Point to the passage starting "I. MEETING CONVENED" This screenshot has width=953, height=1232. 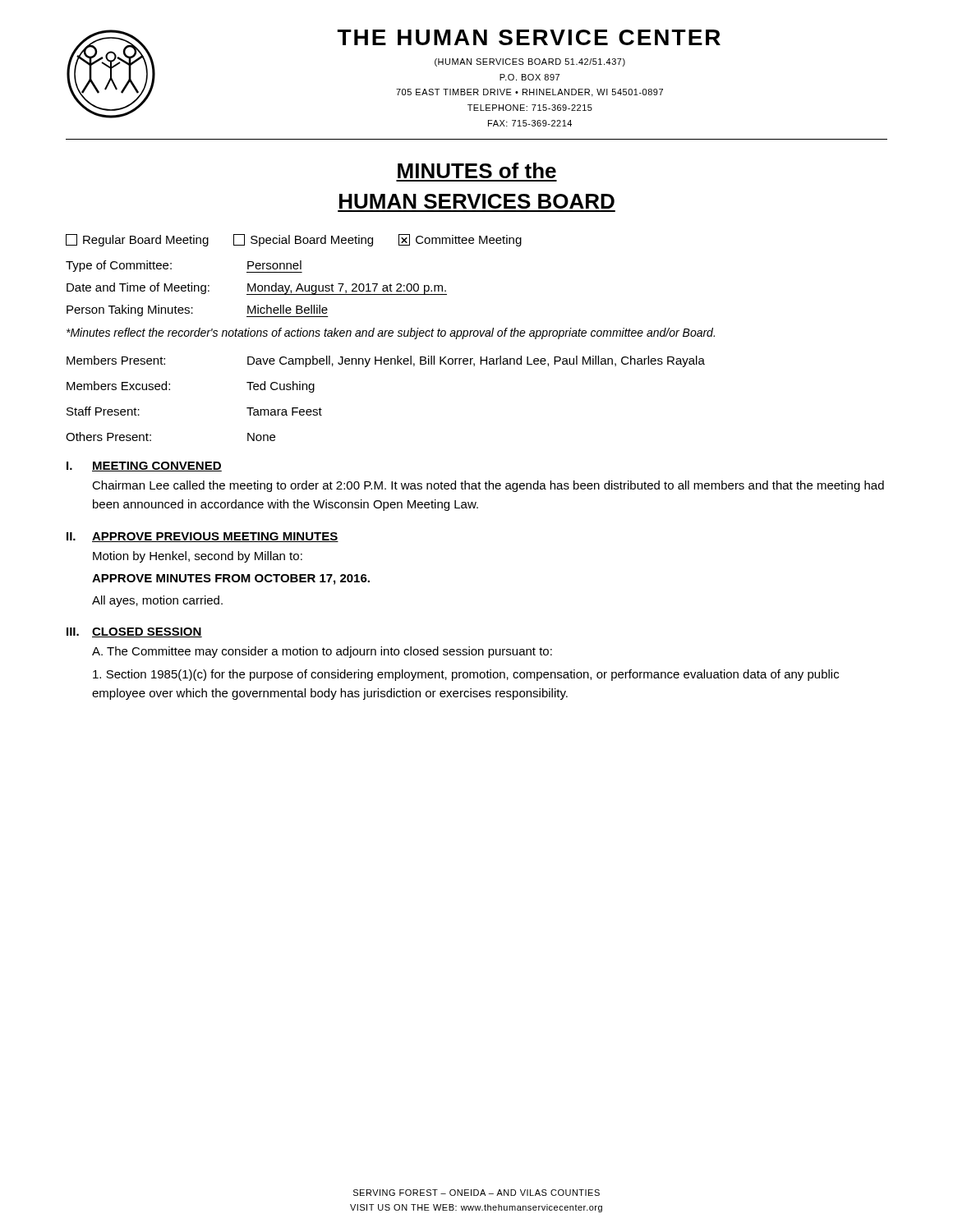click(x=144, y=465)
